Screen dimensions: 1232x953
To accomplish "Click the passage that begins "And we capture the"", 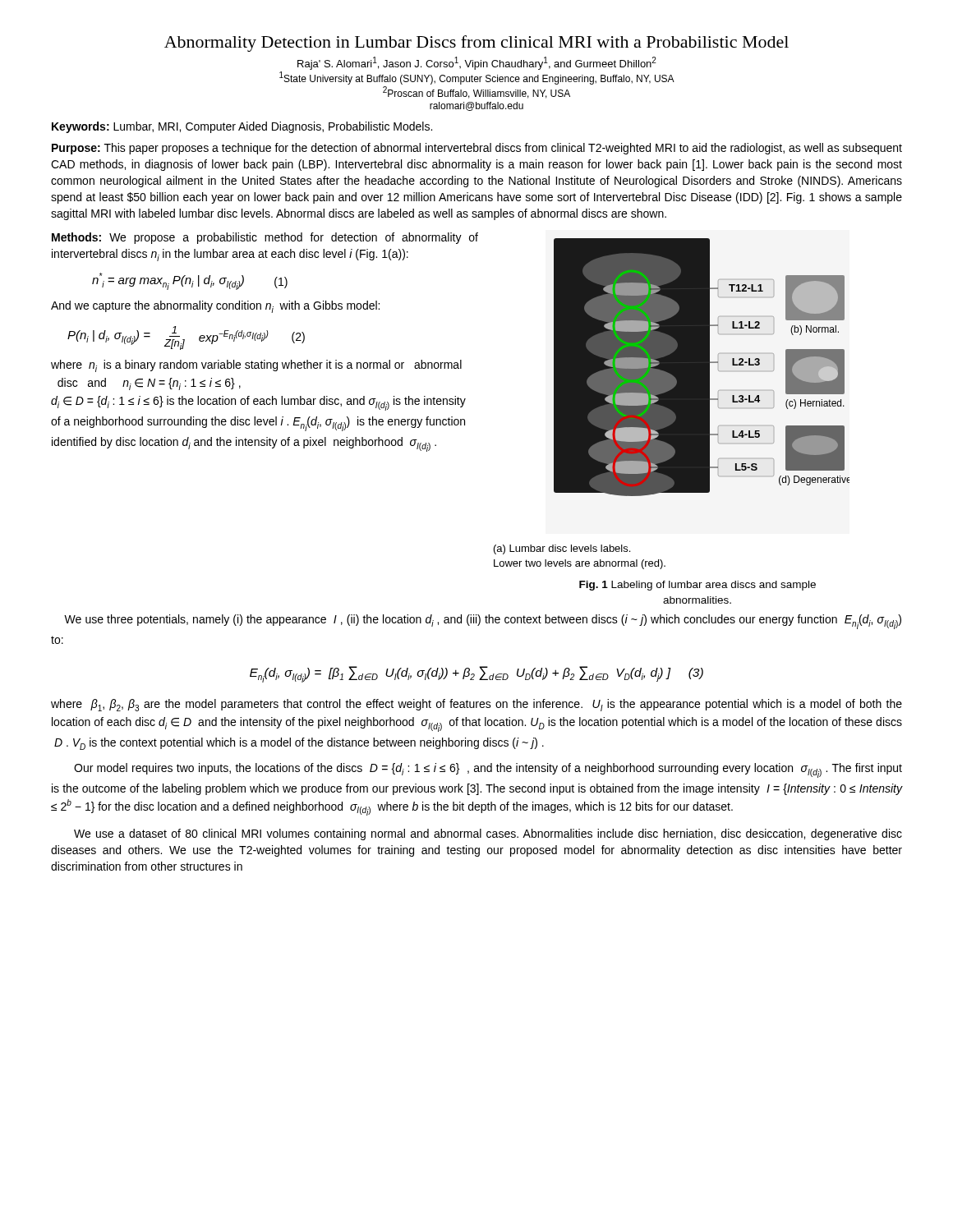I will click(216, 306).
